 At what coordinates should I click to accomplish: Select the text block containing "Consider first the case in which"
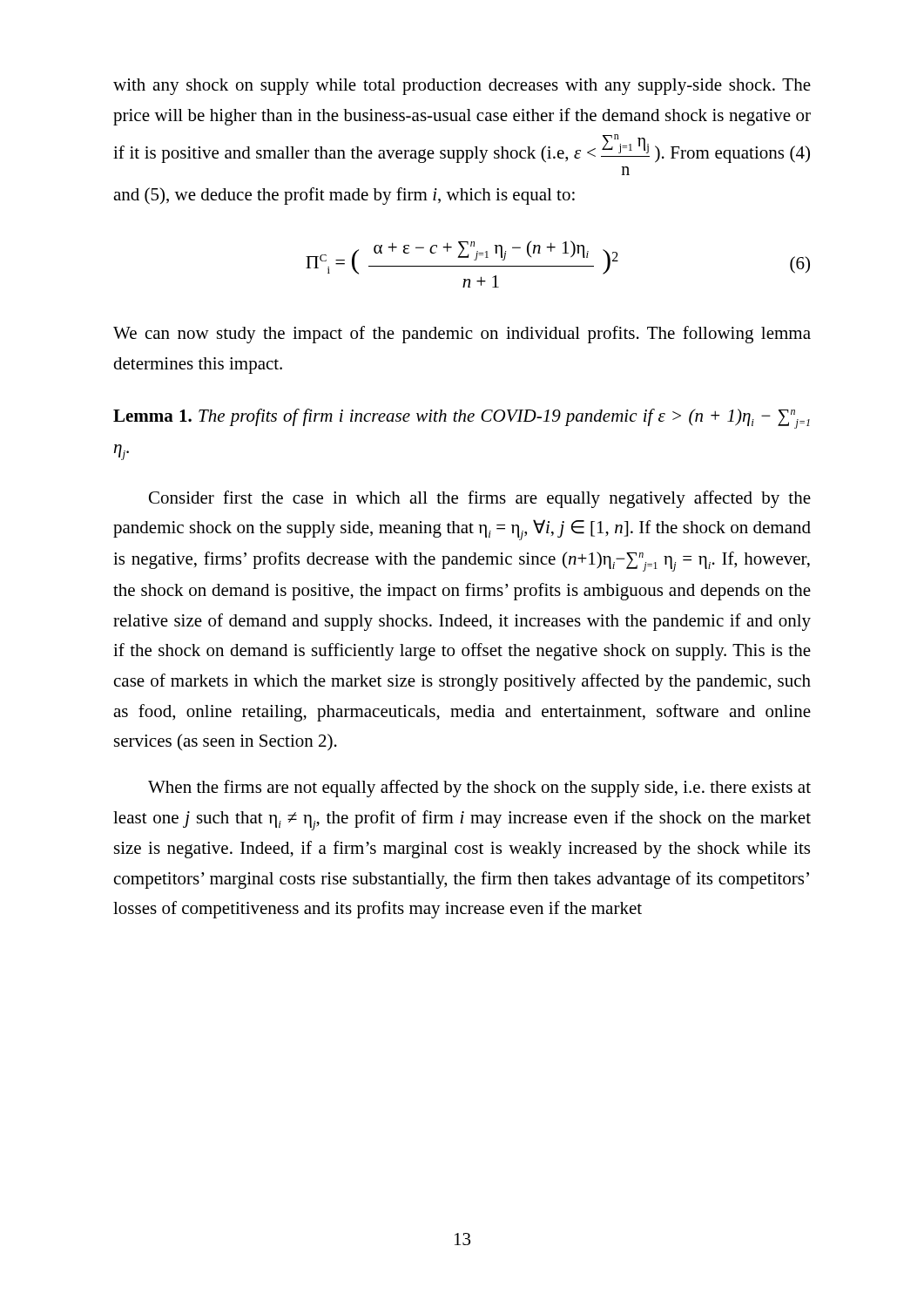click(462, 619)
